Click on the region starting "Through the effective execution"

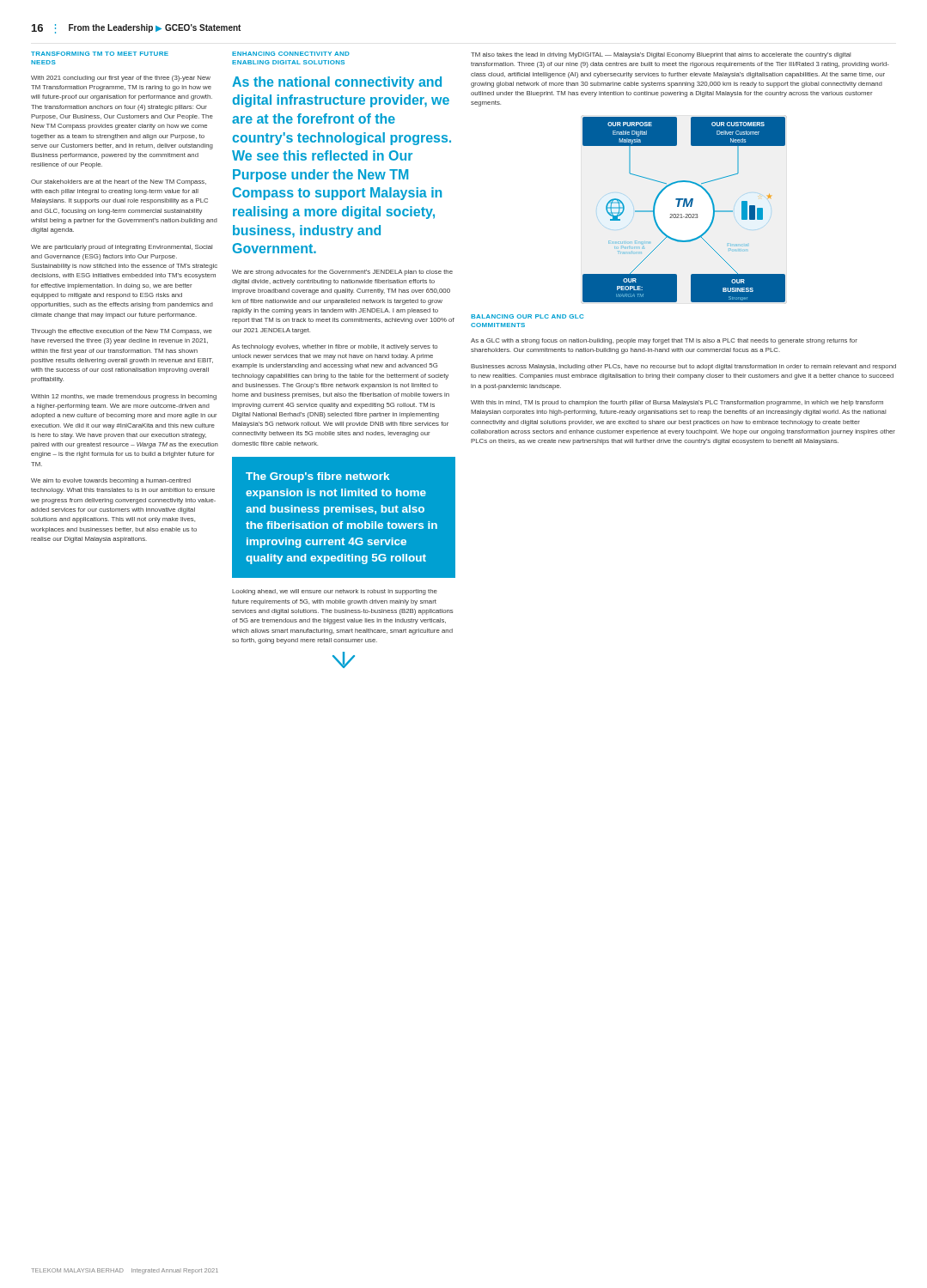click(x=122, y=355)
